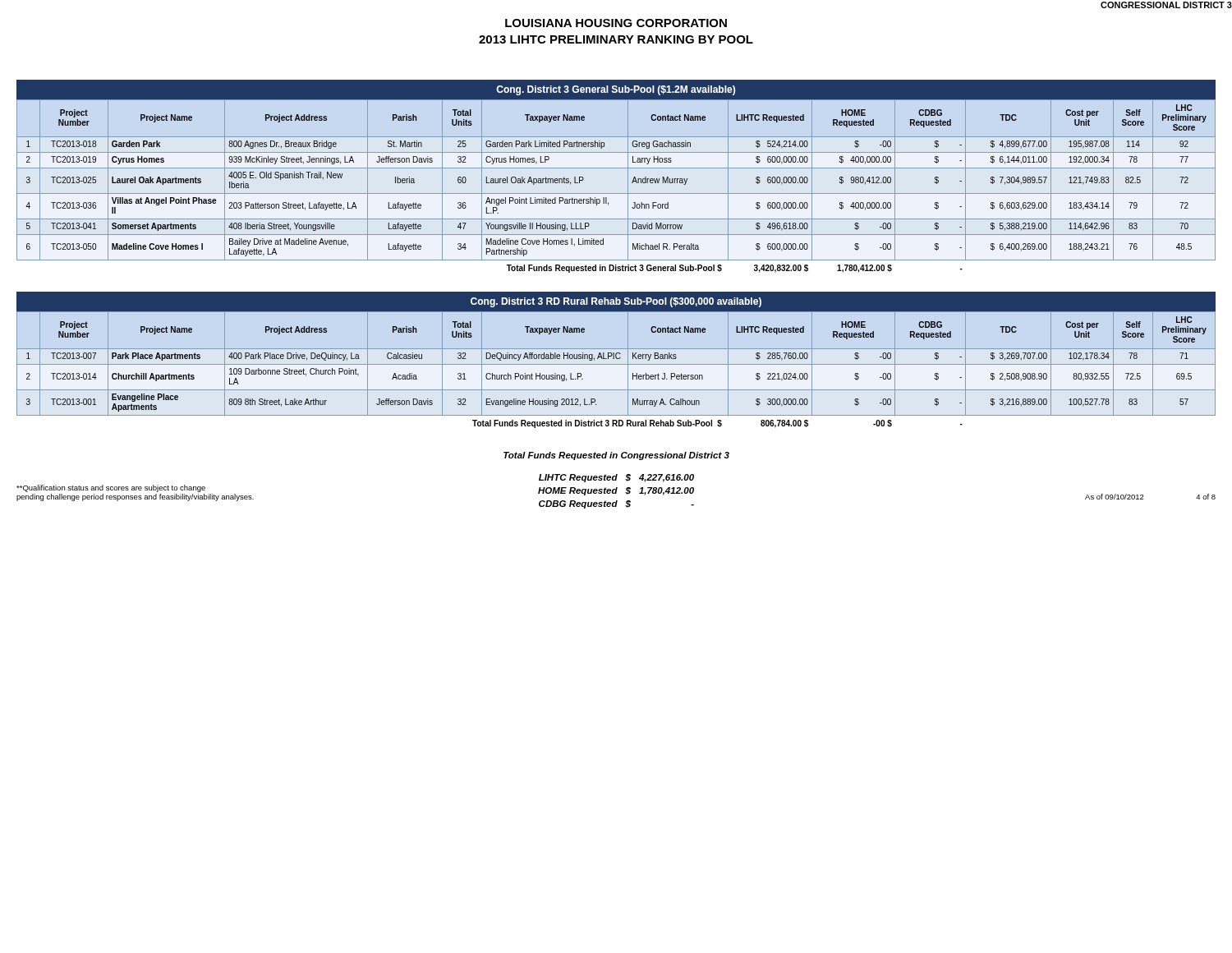
Task: Find the title
Action: coord(616,31)
